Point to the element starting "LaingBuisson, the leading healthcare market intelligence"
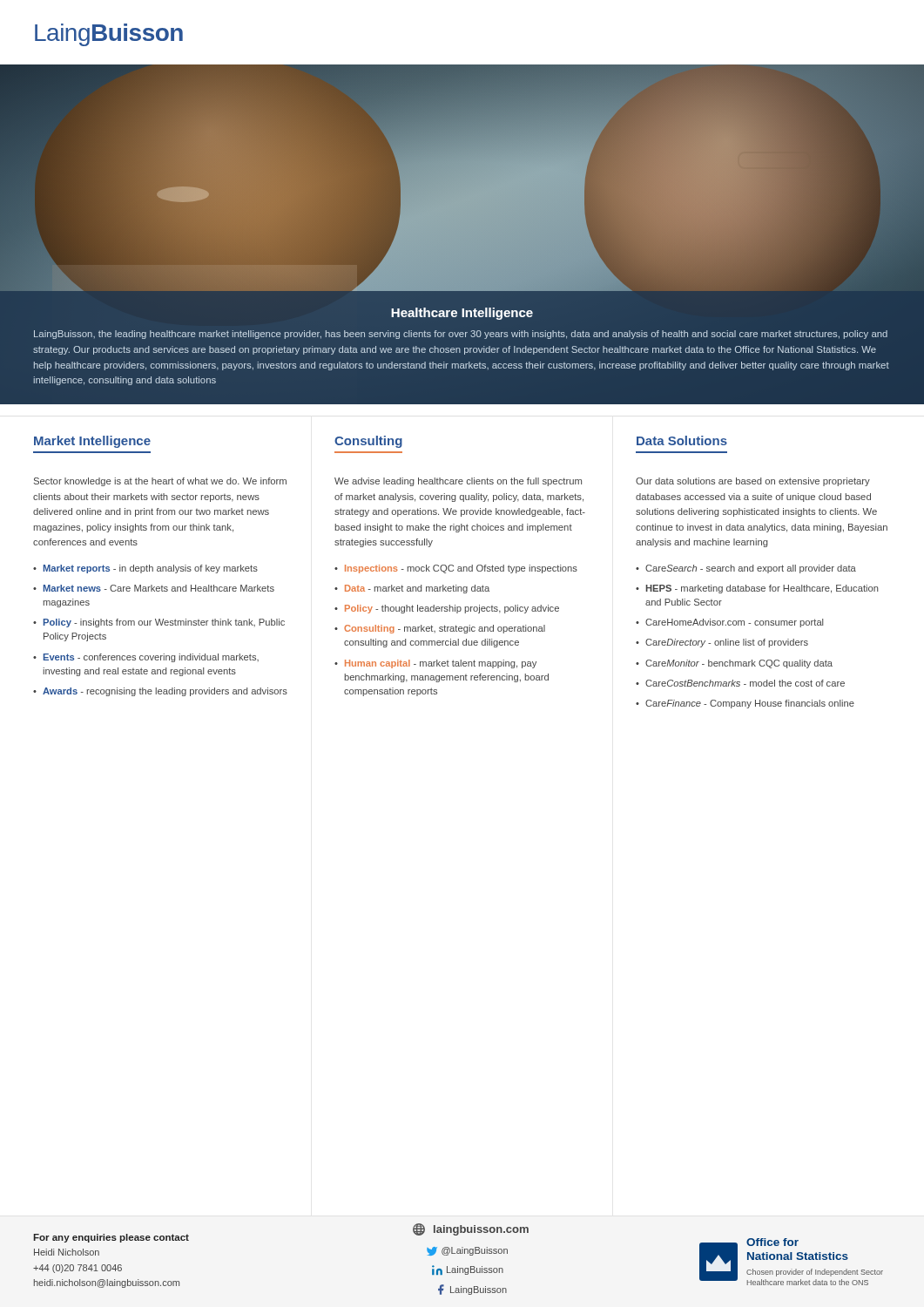The width and height of the screenshot is (924, 1307). pyautogui.click(x=461, y=357)
